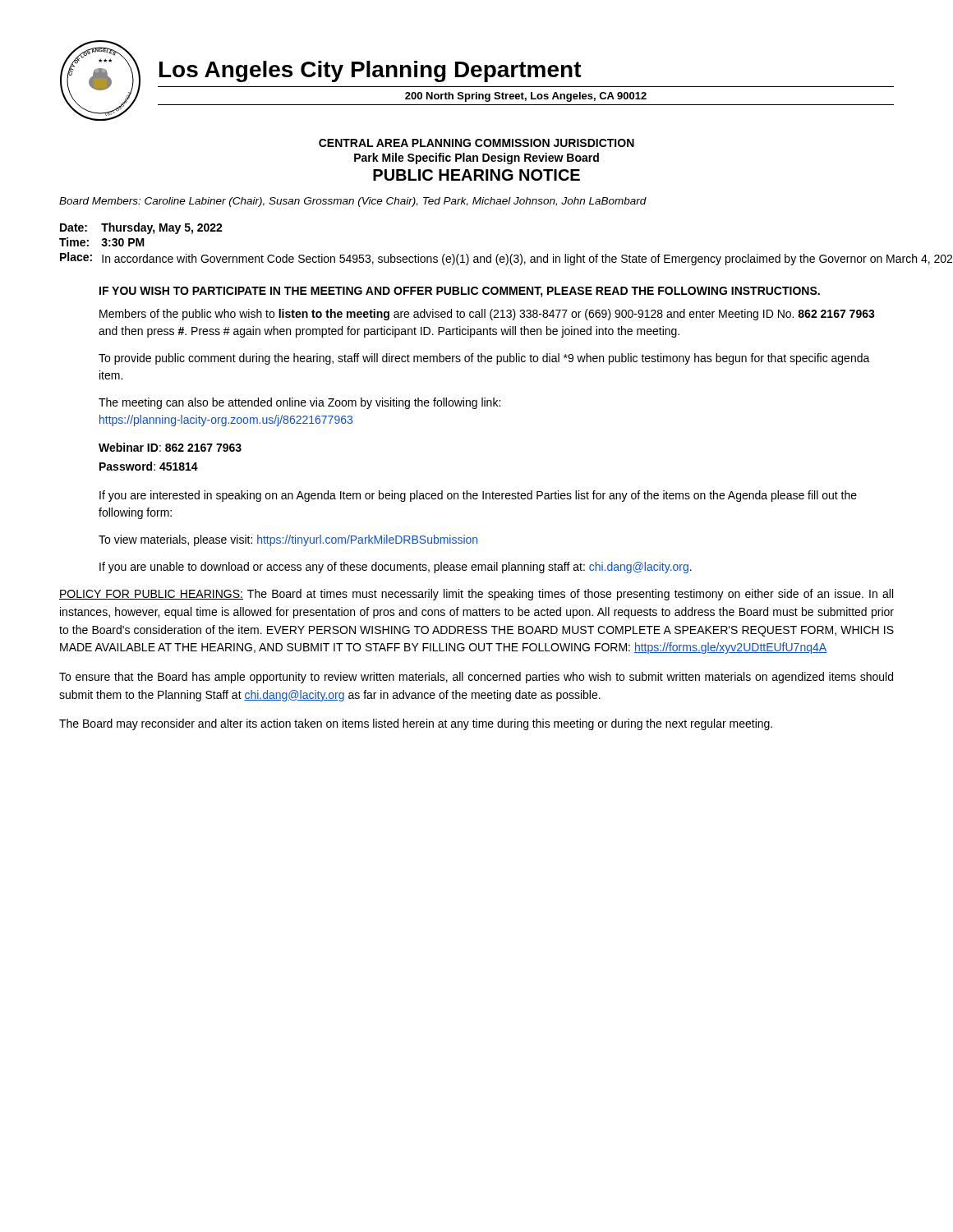The image size is (953, 1232).
Task: Click the passage that begins "The meeting can also"
Action: (300, 411)
